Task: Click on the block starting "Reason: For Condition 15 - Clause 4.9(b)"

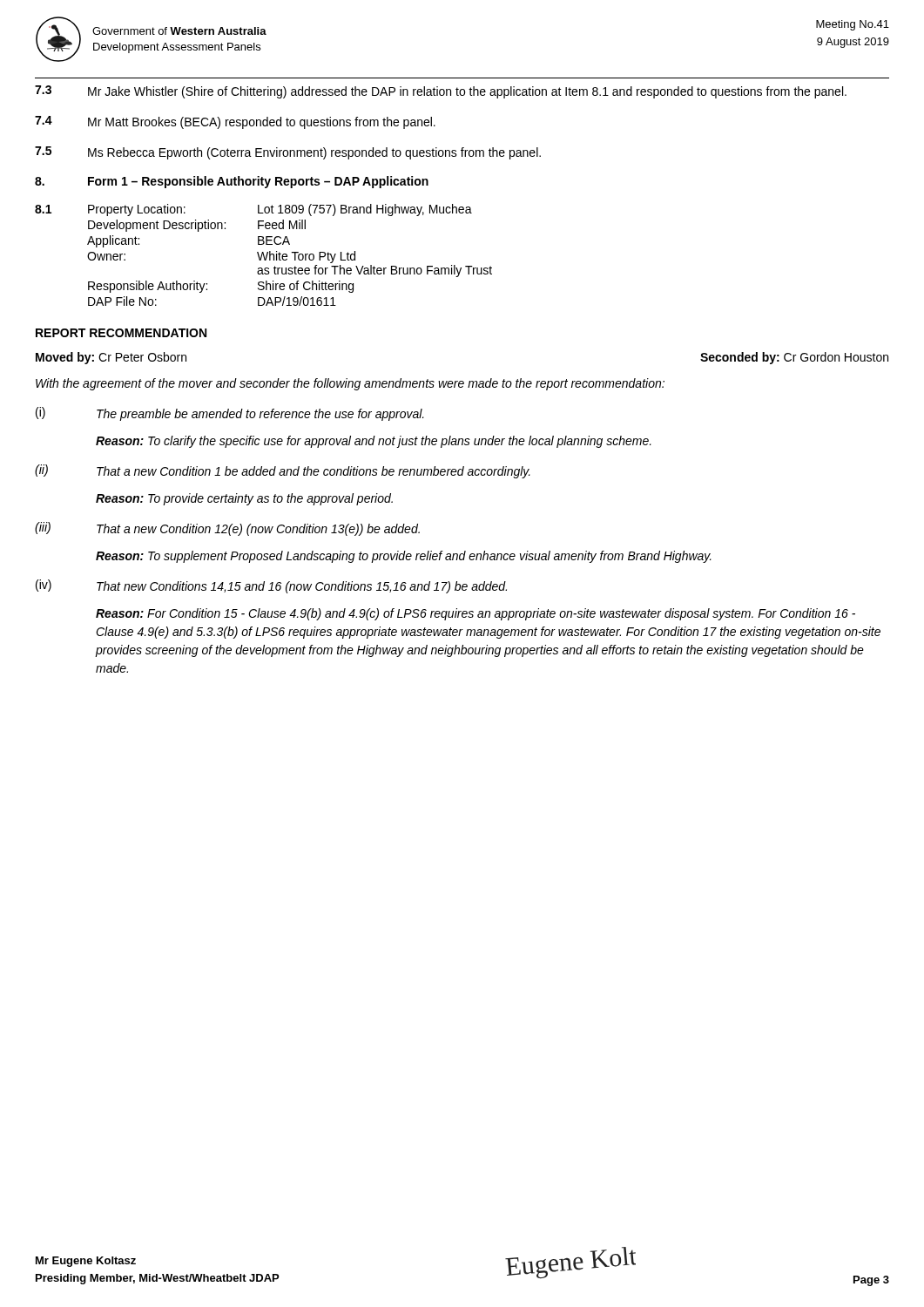Action: click(488, 641)
